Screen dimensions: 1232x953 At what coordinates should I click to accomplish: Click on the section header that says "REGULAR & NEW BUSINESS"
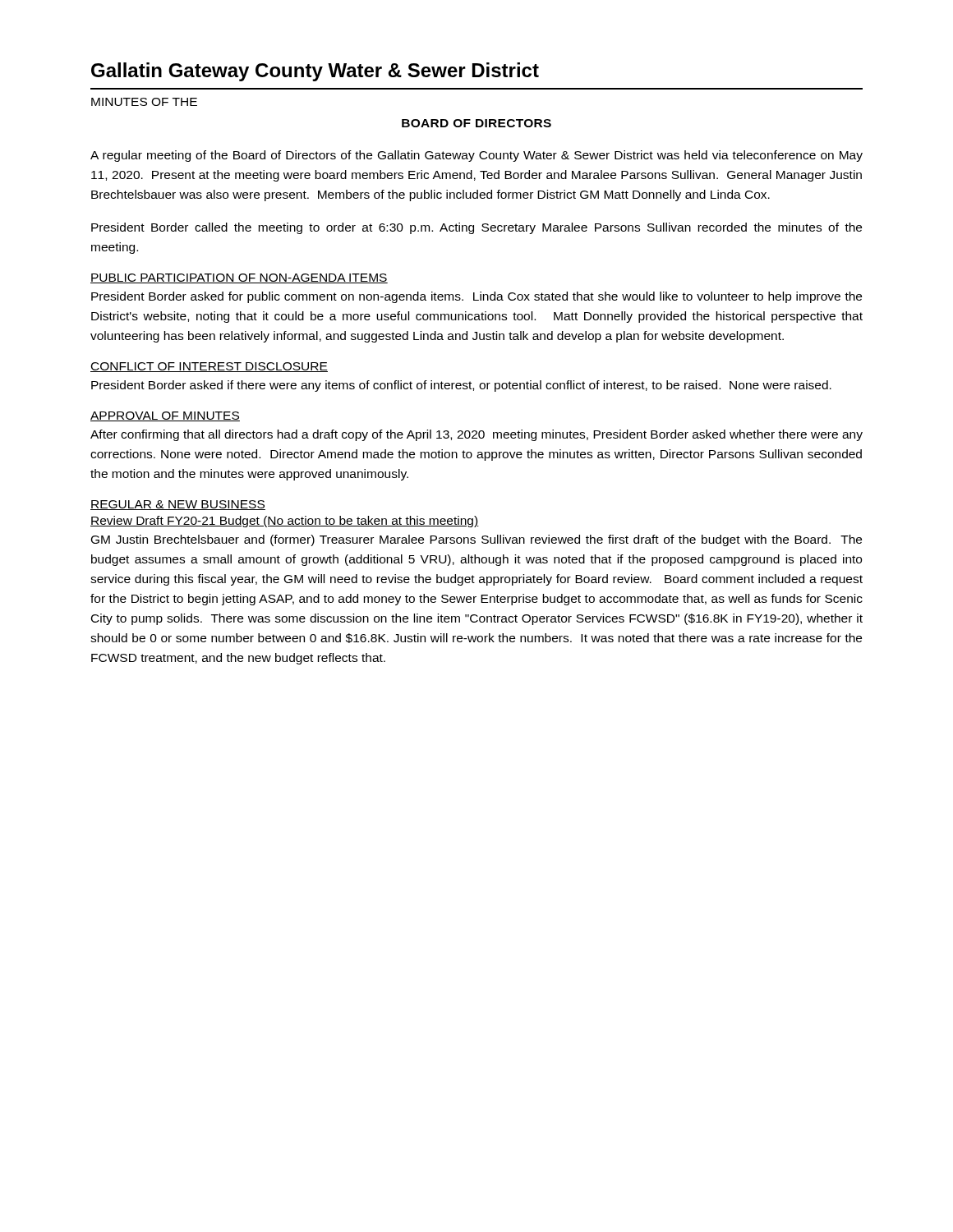pos(178,504)
